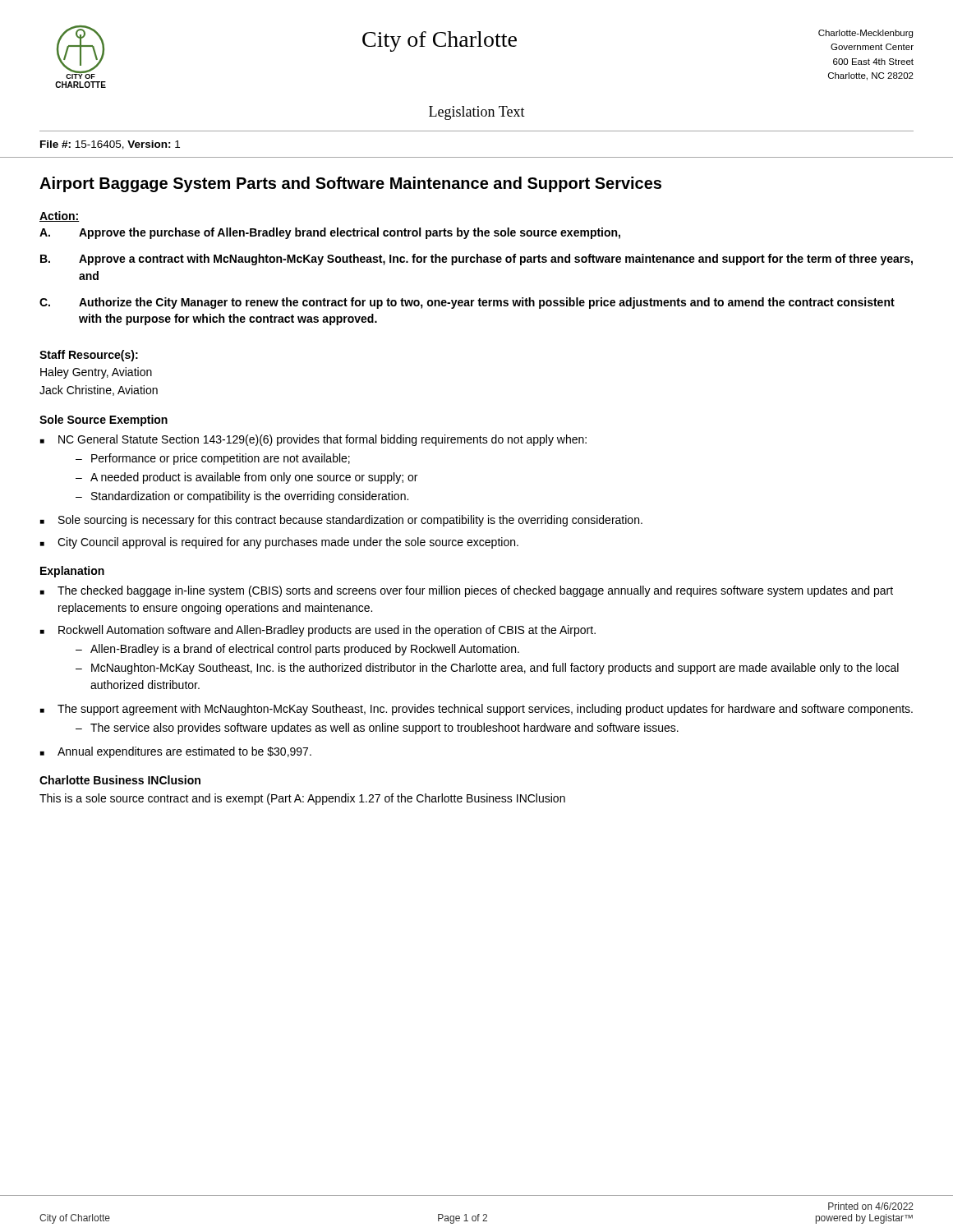Locate the region starting "A. Approve the"

[x=476, y=237]
